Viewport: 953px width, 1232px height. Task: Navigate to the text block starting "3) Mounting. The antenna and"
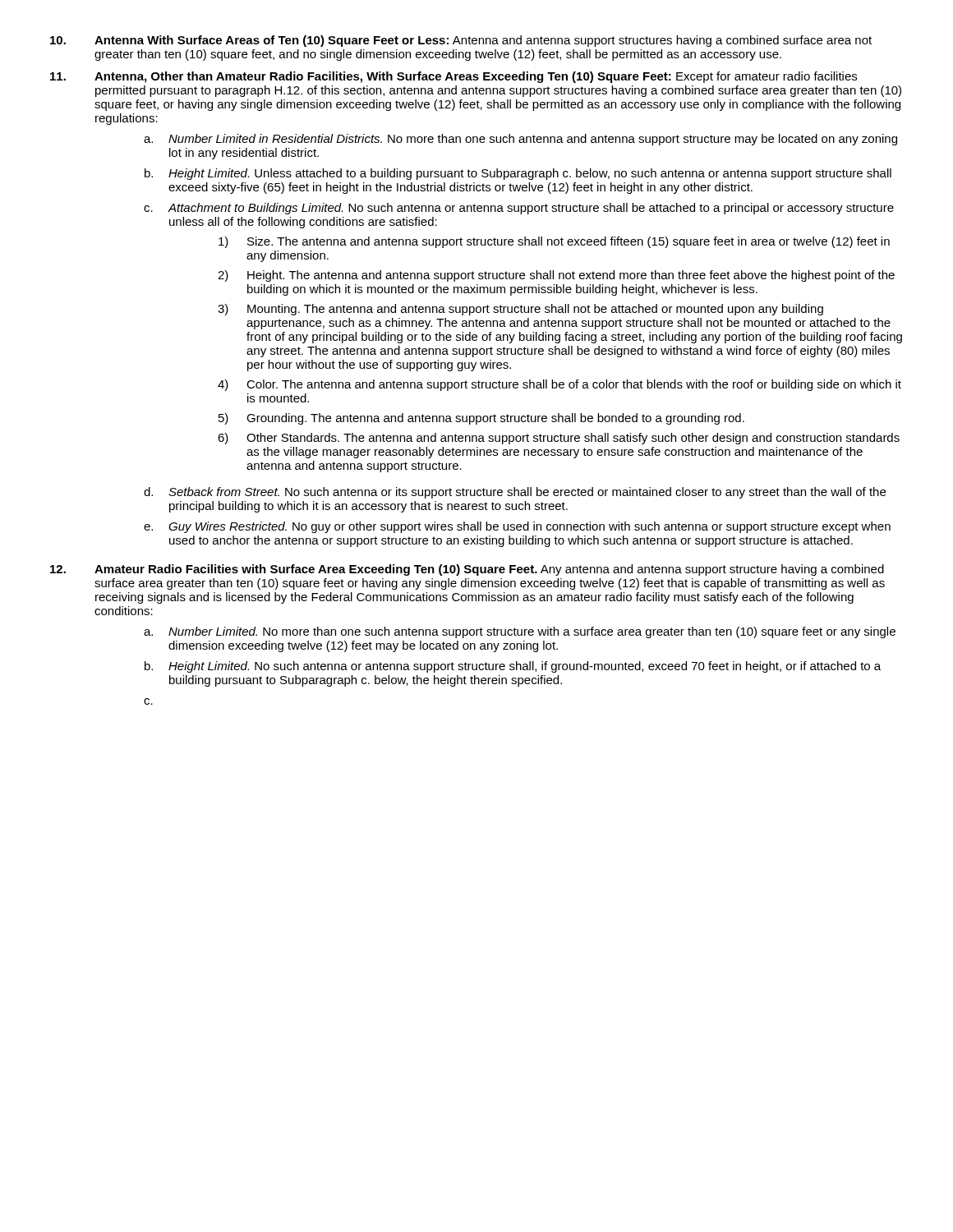pos(561,336)
